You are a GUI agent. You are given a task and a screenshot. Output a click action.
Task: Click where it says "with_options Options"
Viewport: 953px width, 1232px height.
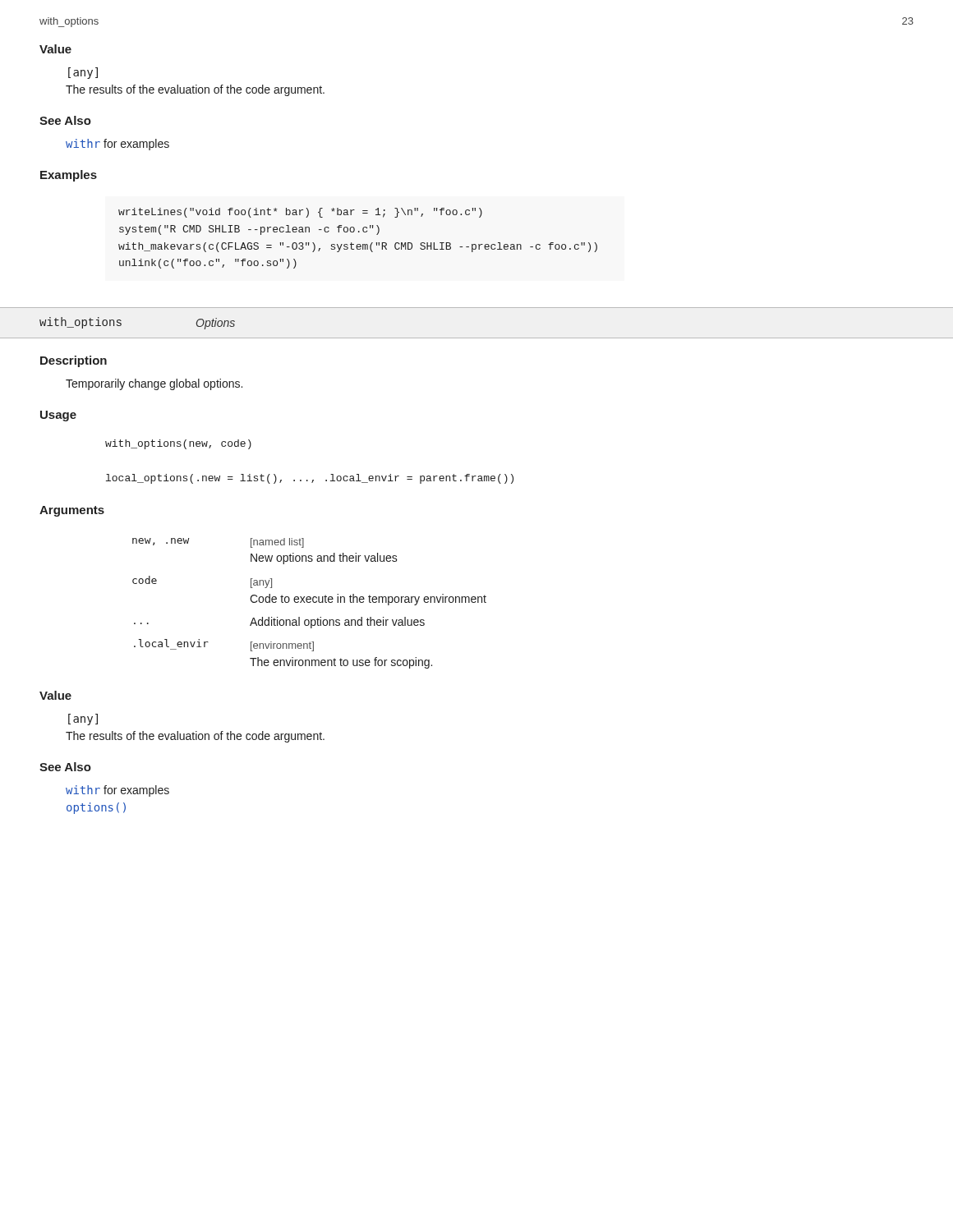coord(79,323)
